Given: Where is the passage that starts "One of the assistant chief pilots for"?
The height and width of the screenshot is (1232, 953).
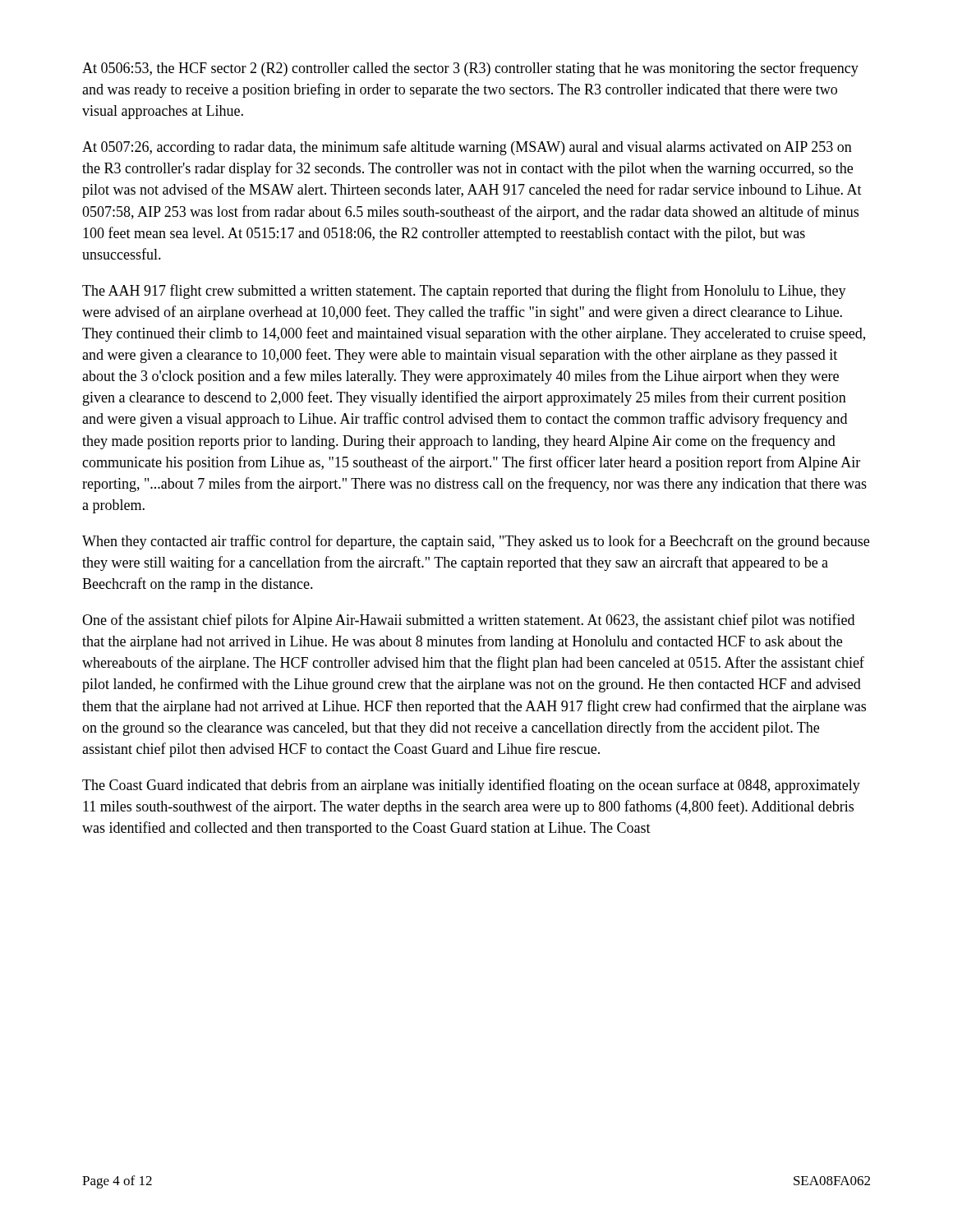Looking at the screenshot, I should (x=474, y=685).
